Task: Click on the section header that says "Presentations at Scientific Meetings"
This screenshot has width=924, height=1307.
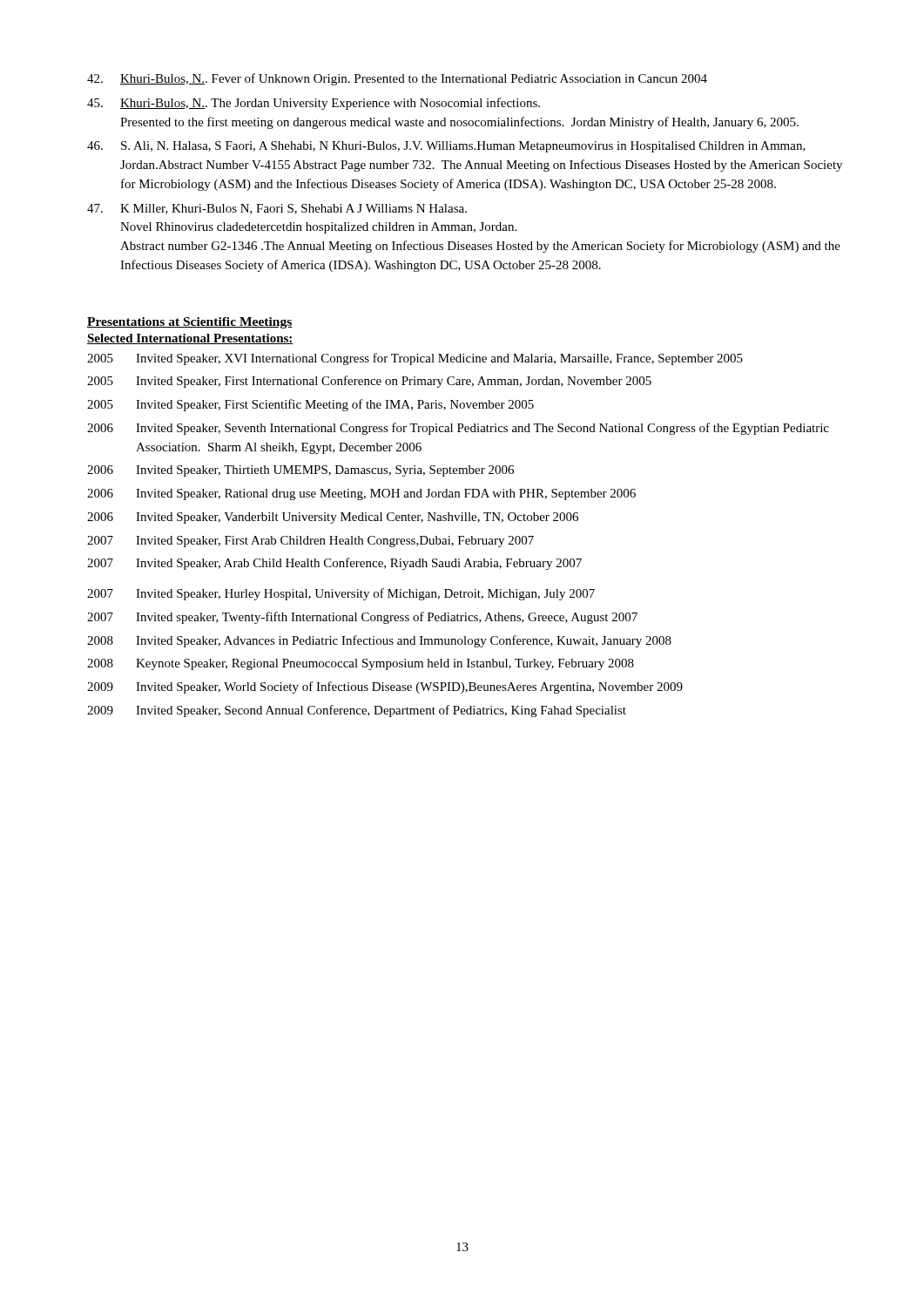Action: [190, 321]
